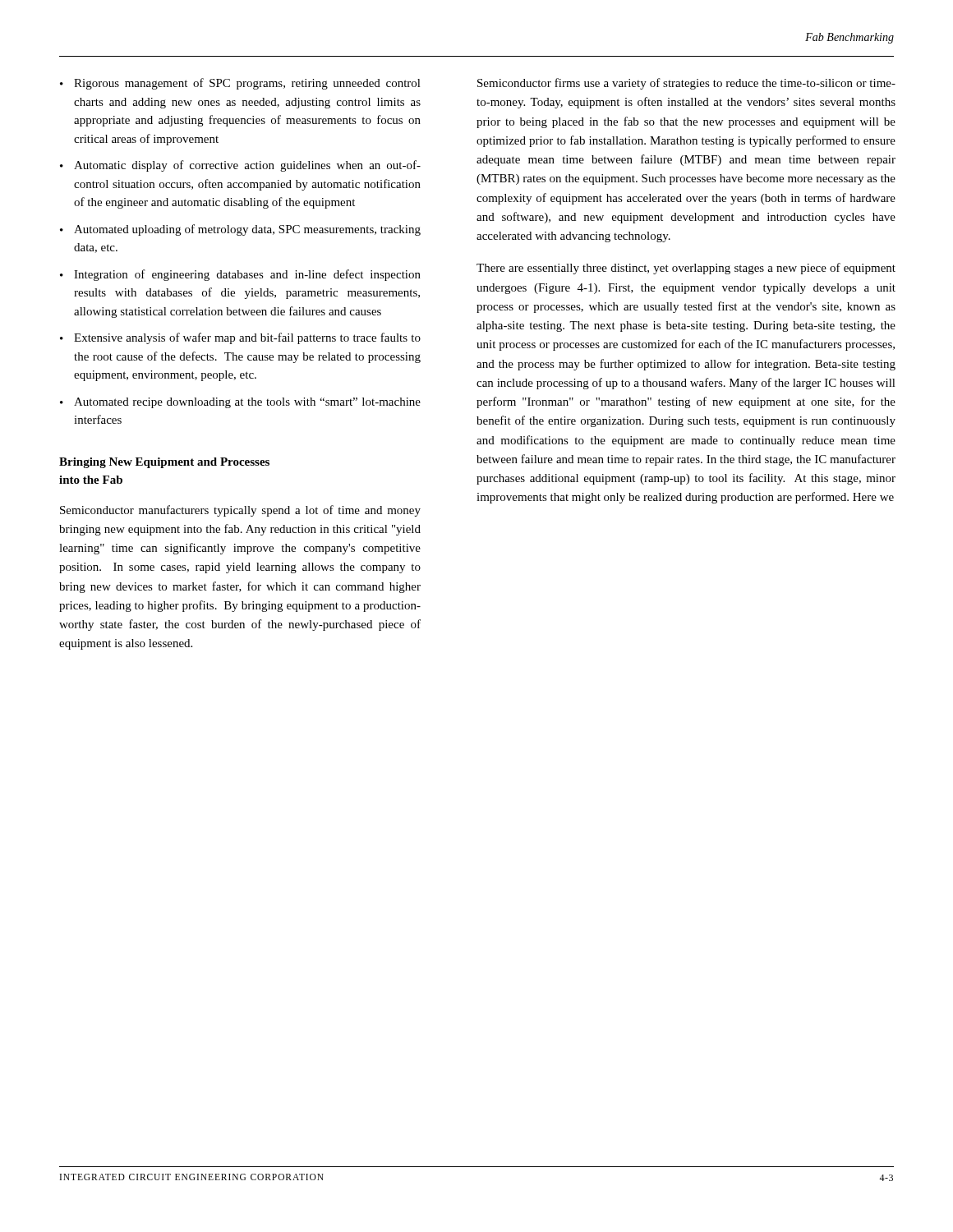Image resolution: width=953 pixels, height=1232 pixels.
Task: Find the text block starting "• Automated recipe downloading at the tools with"
Action: point(240,411)
